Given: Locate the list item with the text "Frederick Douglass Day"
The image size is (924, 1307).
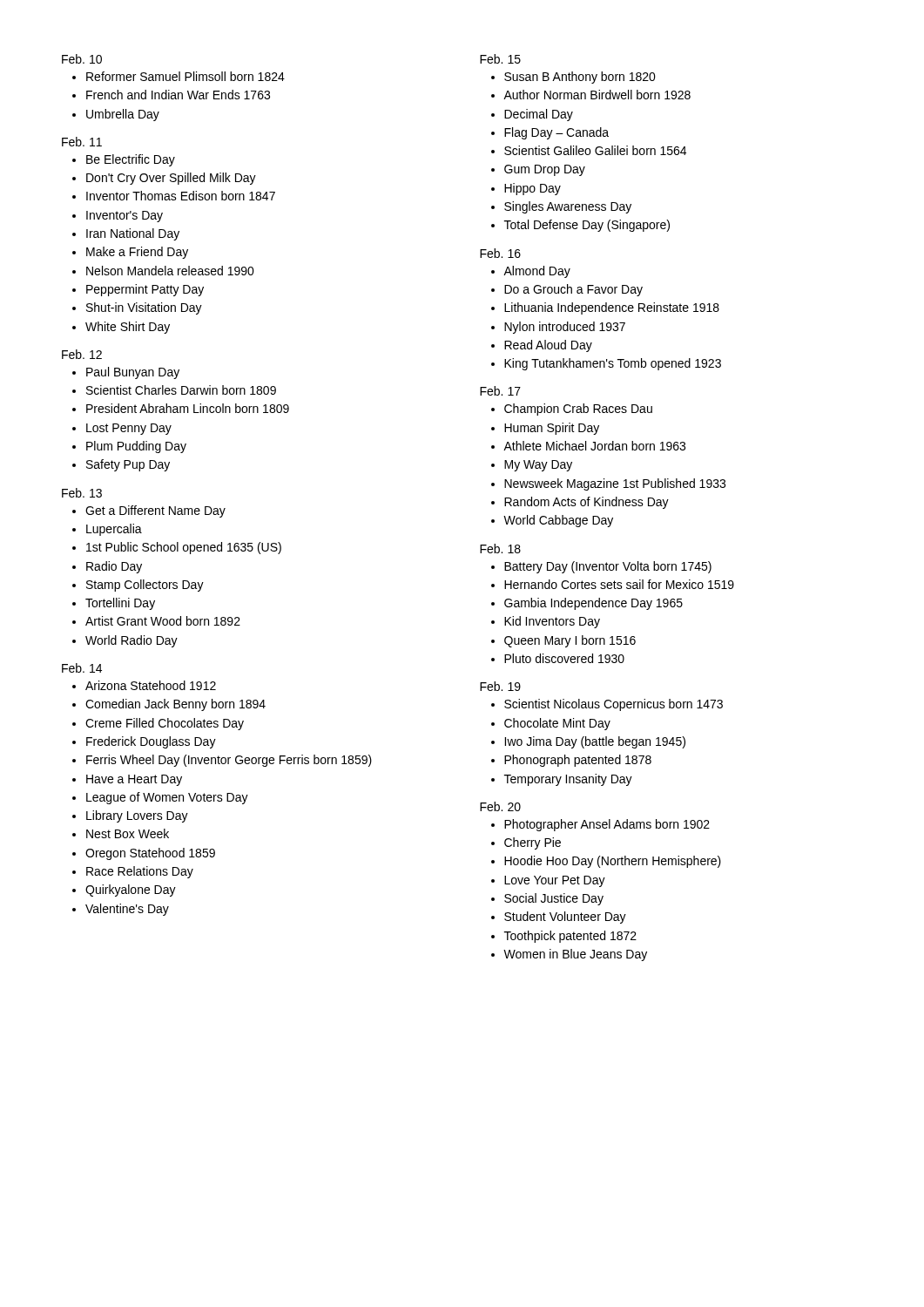Looking at the screenshot, I should coord(150,741).
